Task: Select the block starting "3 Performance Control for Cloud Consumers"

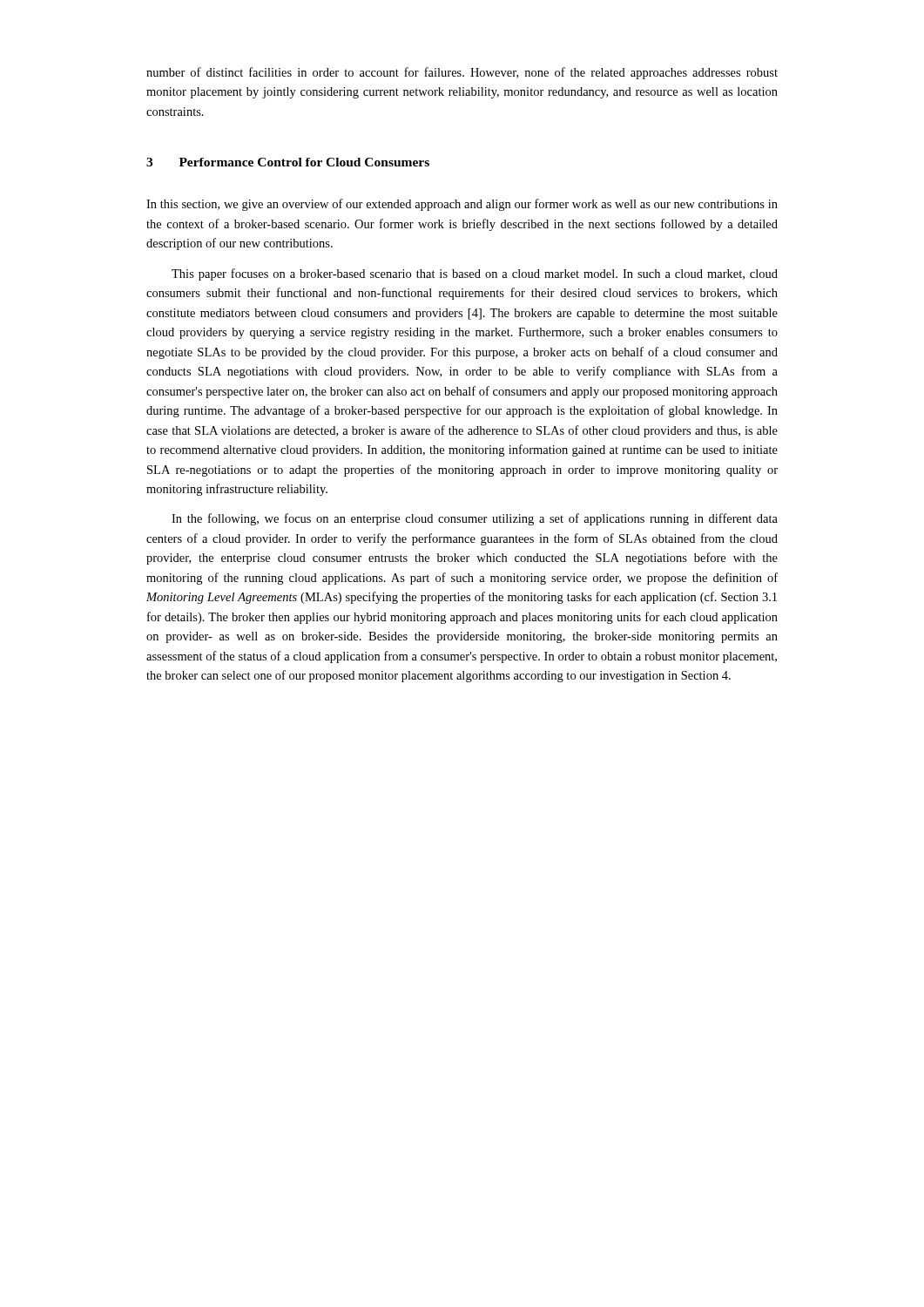Action: click(x=288, y=162)
